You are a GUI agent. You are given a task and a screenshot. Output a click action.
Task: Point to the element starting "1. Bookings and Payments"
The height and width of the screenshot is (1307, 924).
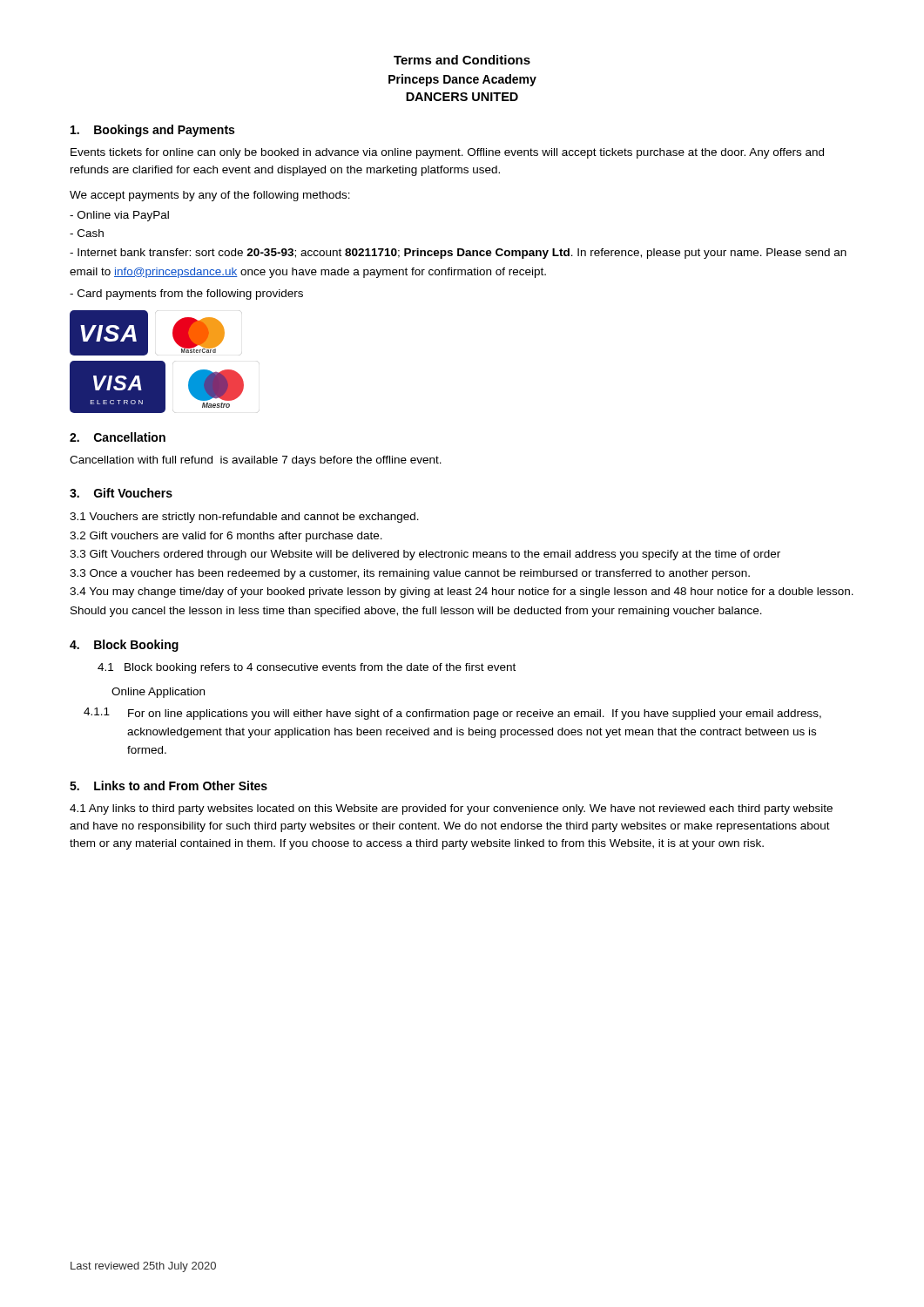152,130
